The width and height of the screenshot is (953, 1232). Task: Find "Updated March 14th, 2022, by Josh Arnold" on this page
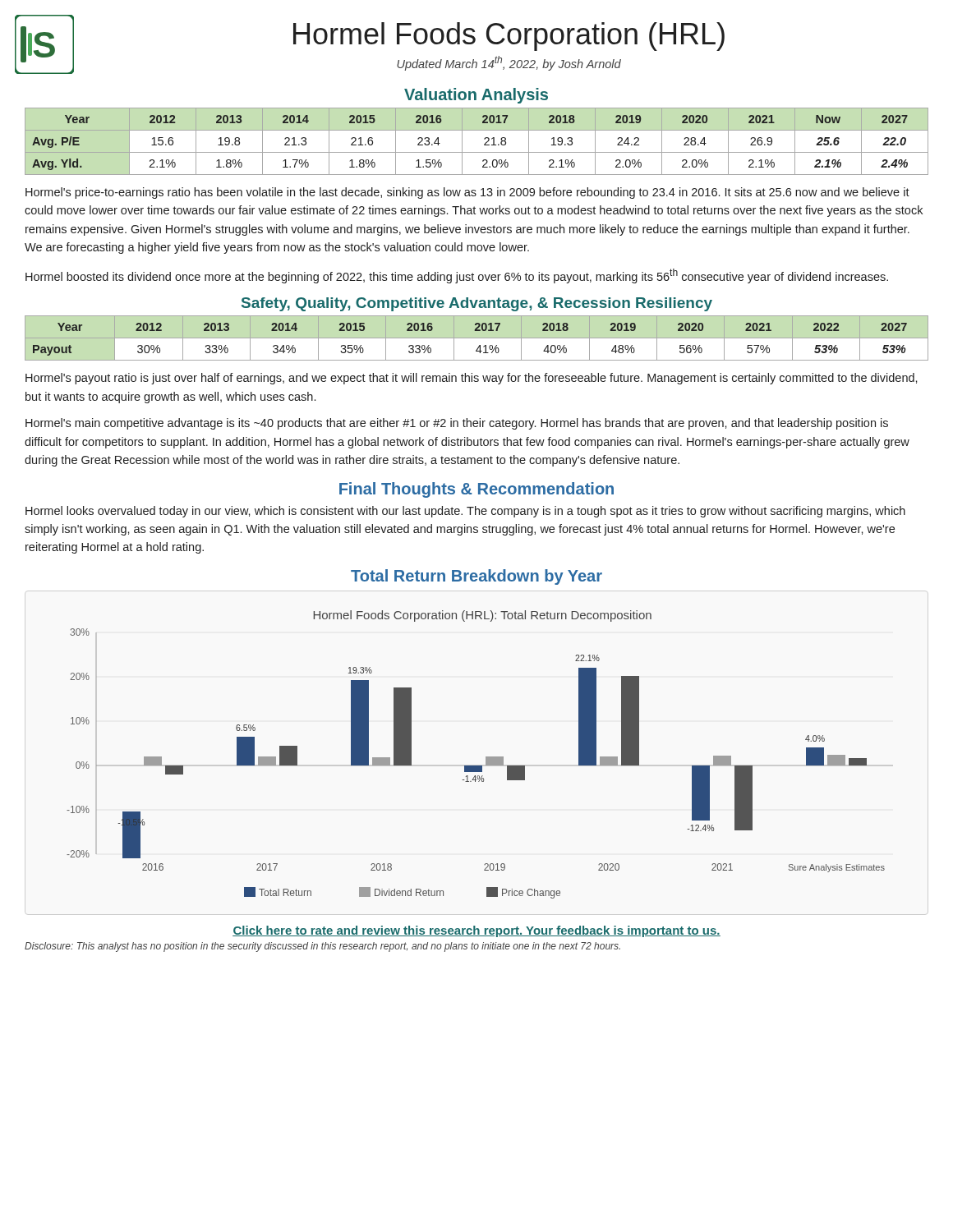509,62
